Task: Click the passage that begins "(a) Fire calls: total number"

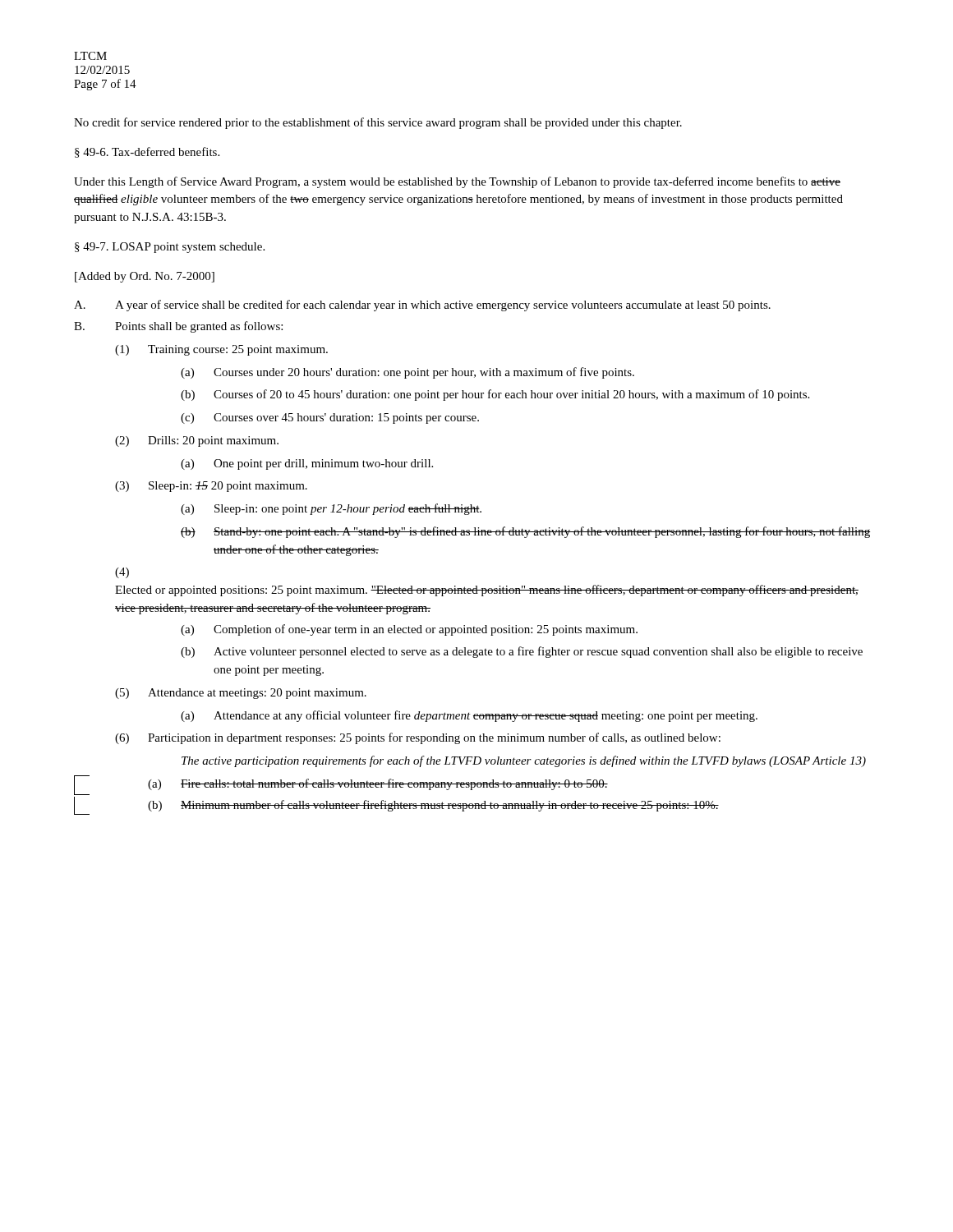Action: pyautogui.click(x=476, y=784)
